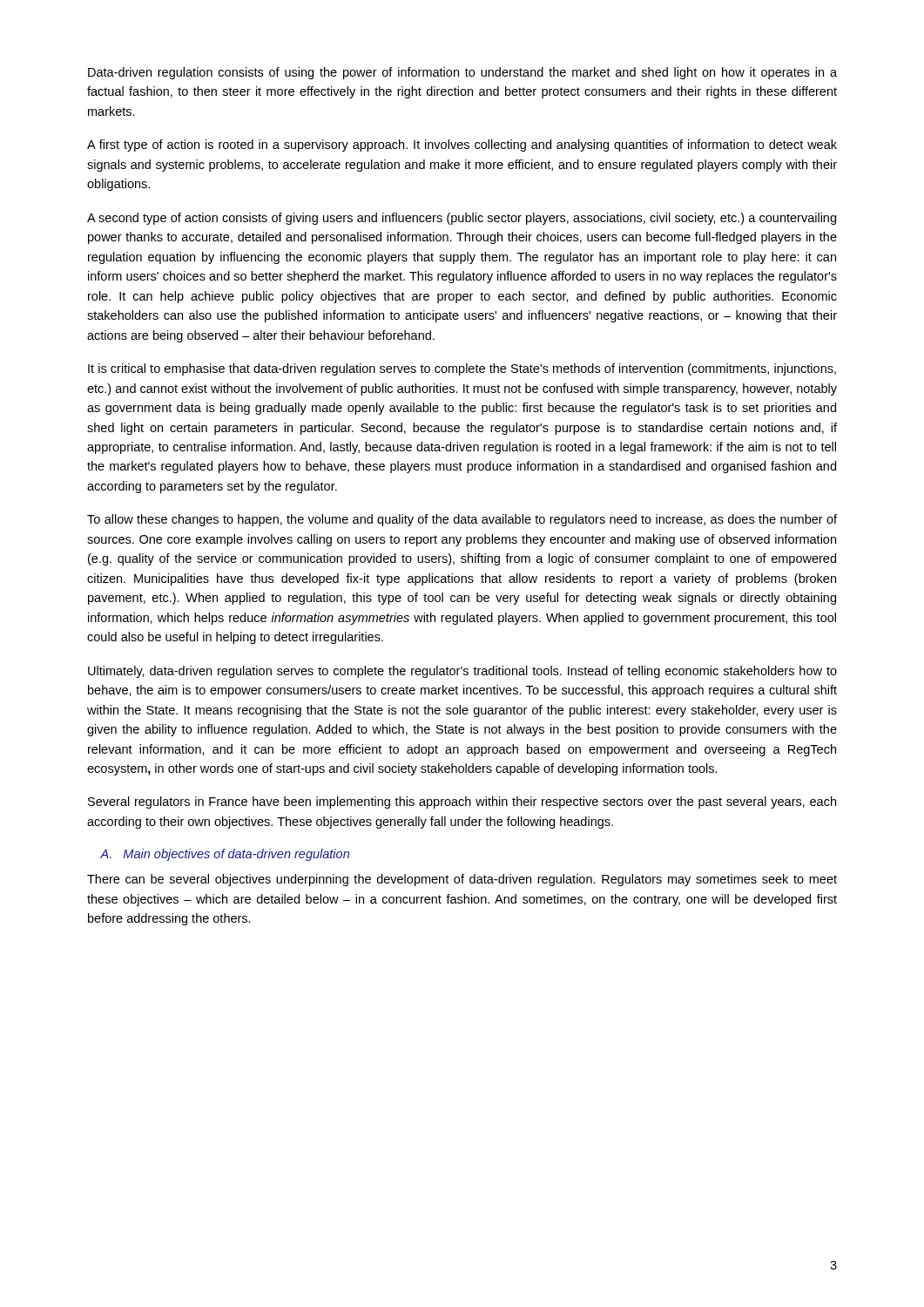This screenshot has width=924, height=1307.
Task: Locate the block of text that opens with "It is critical to emphasise that"
Action: [x=462, y=427]
